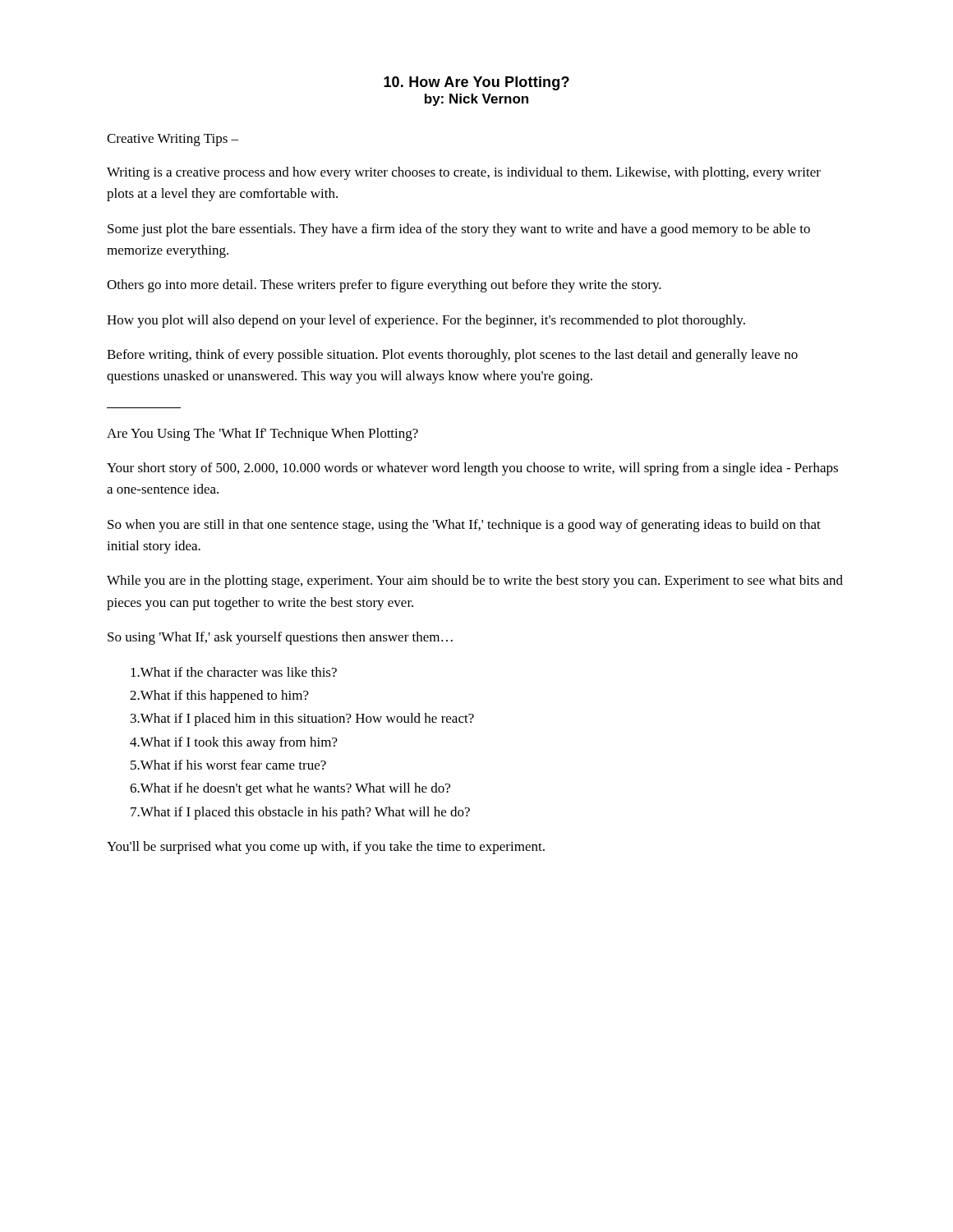The height and width of the screenshot is (1232, 953).
Task: Find the block starting "Writing is a creative process"
Action: click(x=464, y=183)
